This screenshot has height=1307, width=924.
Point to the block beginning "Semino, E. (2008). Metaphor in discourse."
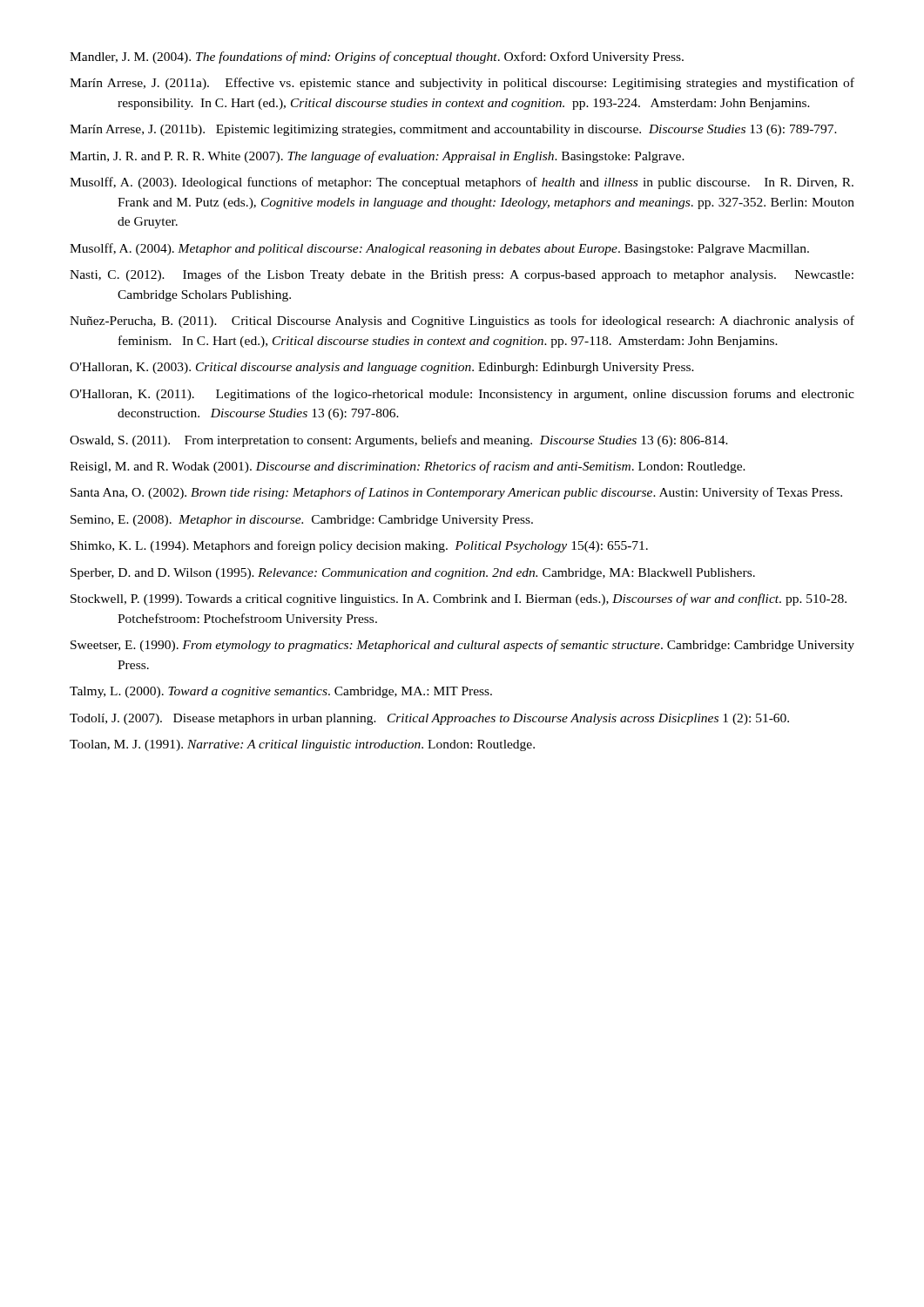302,519
